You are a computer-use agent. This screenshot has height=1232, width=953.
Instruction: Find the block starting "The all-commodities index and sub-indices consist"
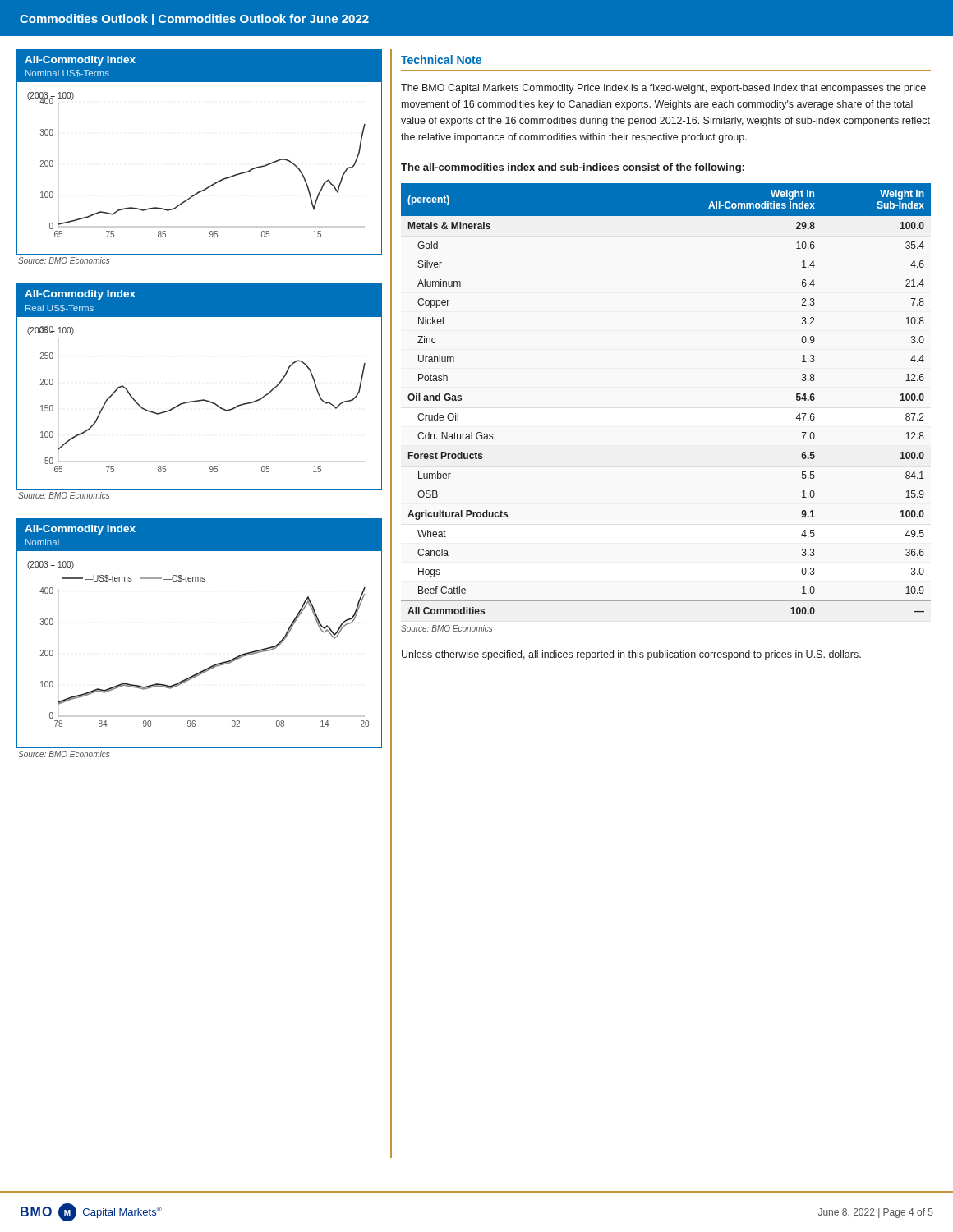(573, 167)
